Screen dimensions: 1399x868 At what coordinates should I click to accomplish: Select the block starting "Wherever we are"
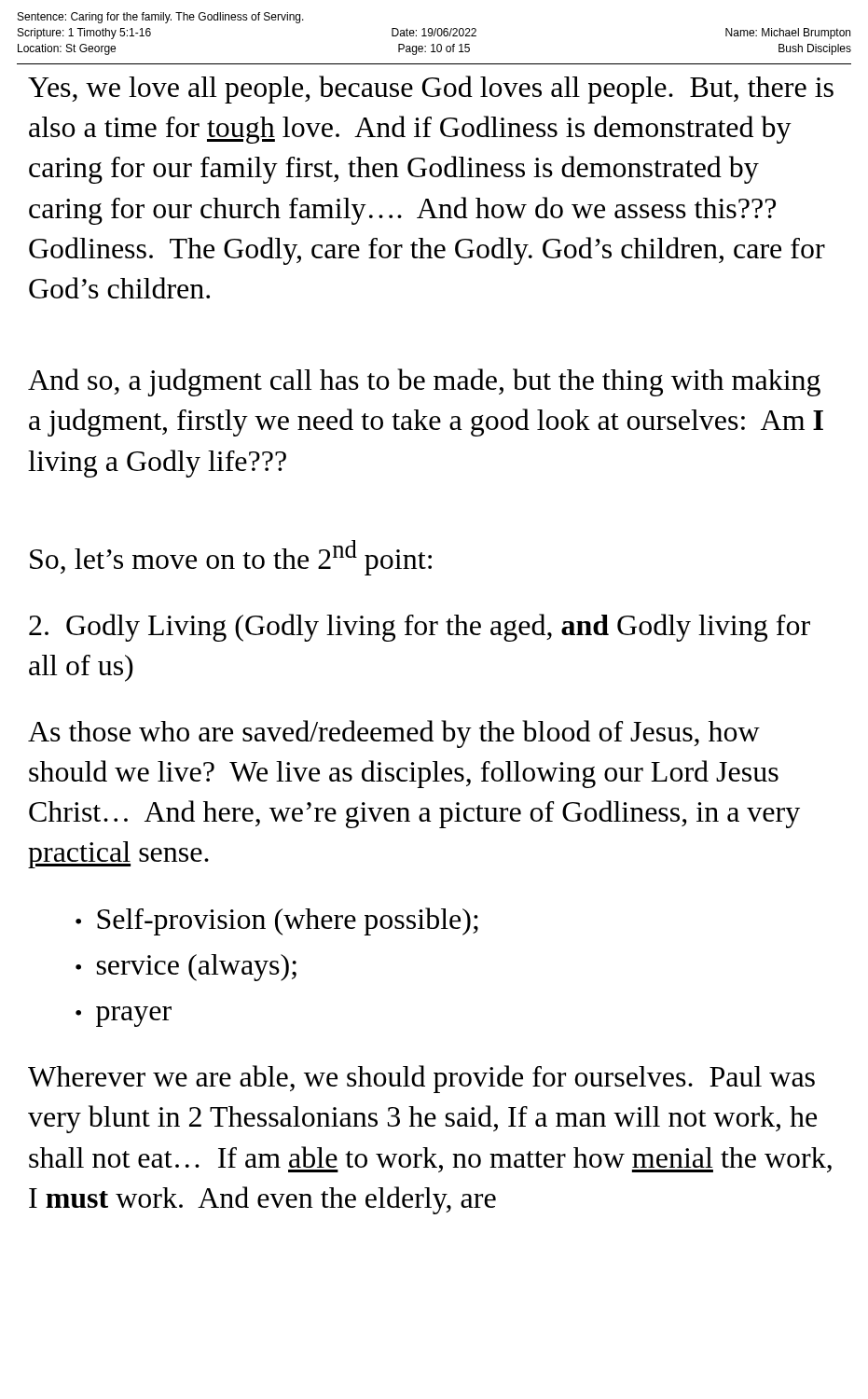pyautogui.click(x=431, y=1137)
